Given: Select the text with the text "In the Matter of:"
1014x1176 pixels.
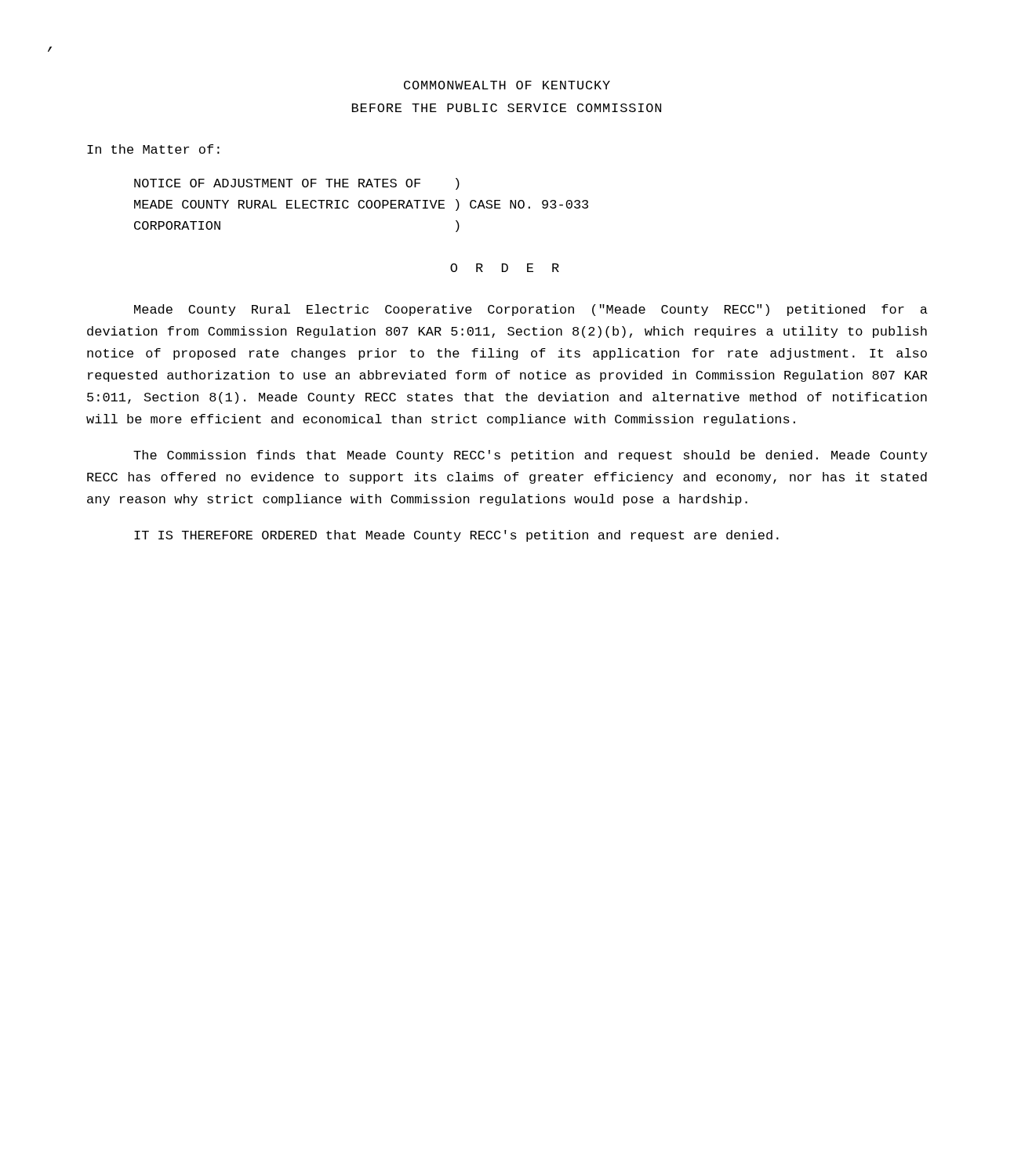Looking at the screenshot, I should 154,150.
